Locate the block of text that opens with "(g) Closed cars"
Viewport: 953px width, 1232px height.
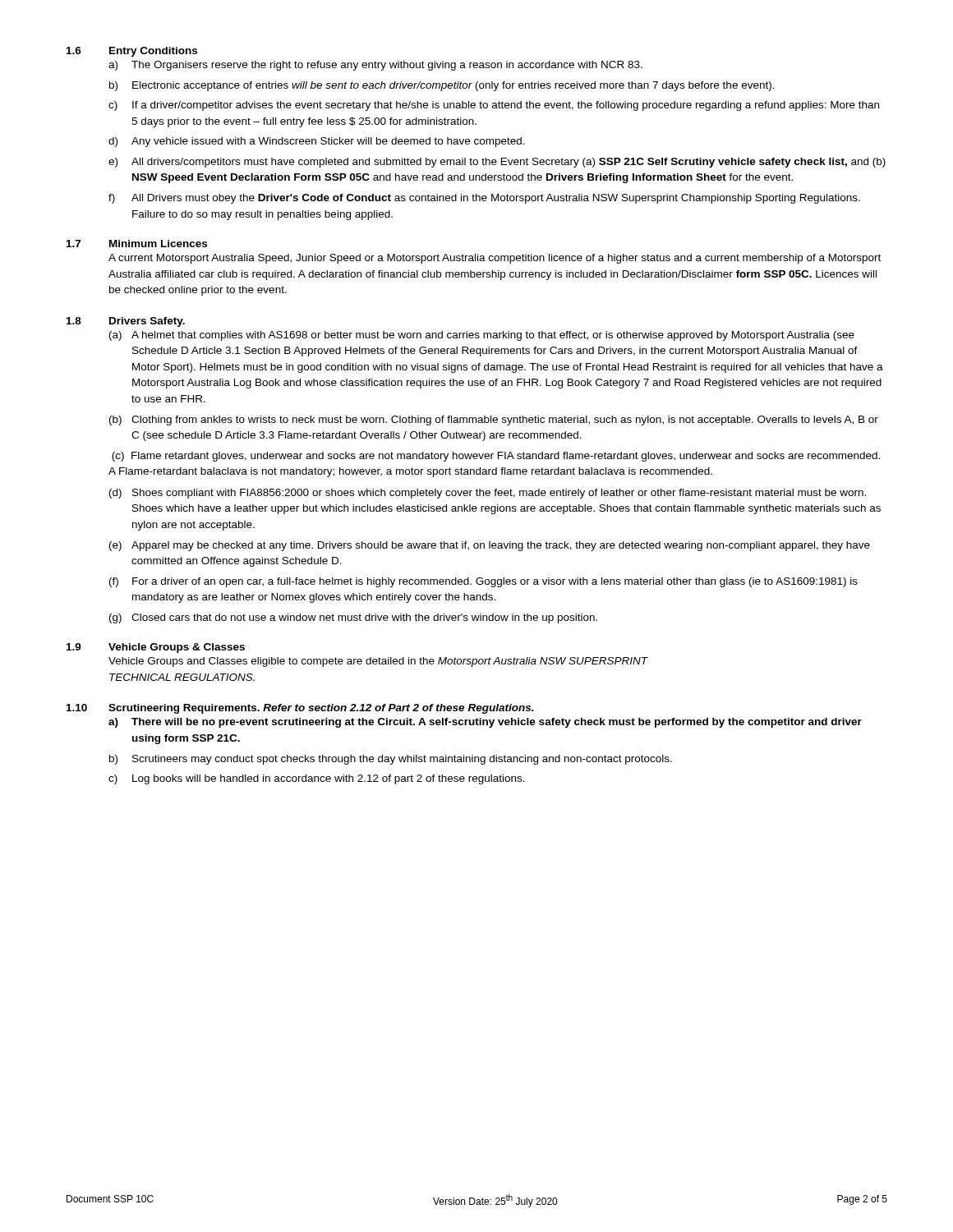click(x=498, y=617)
